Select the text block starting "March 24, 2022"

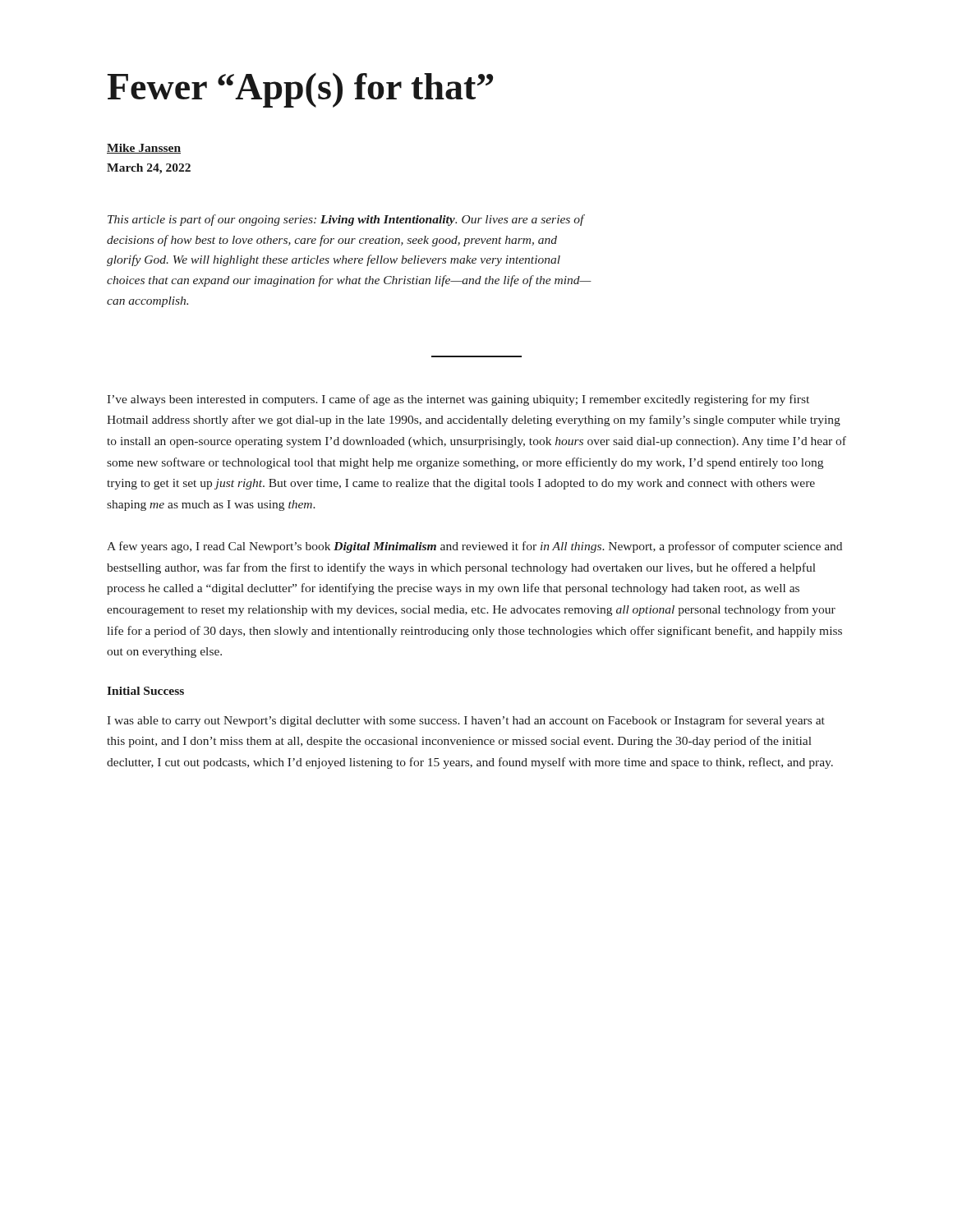[149, 167]
